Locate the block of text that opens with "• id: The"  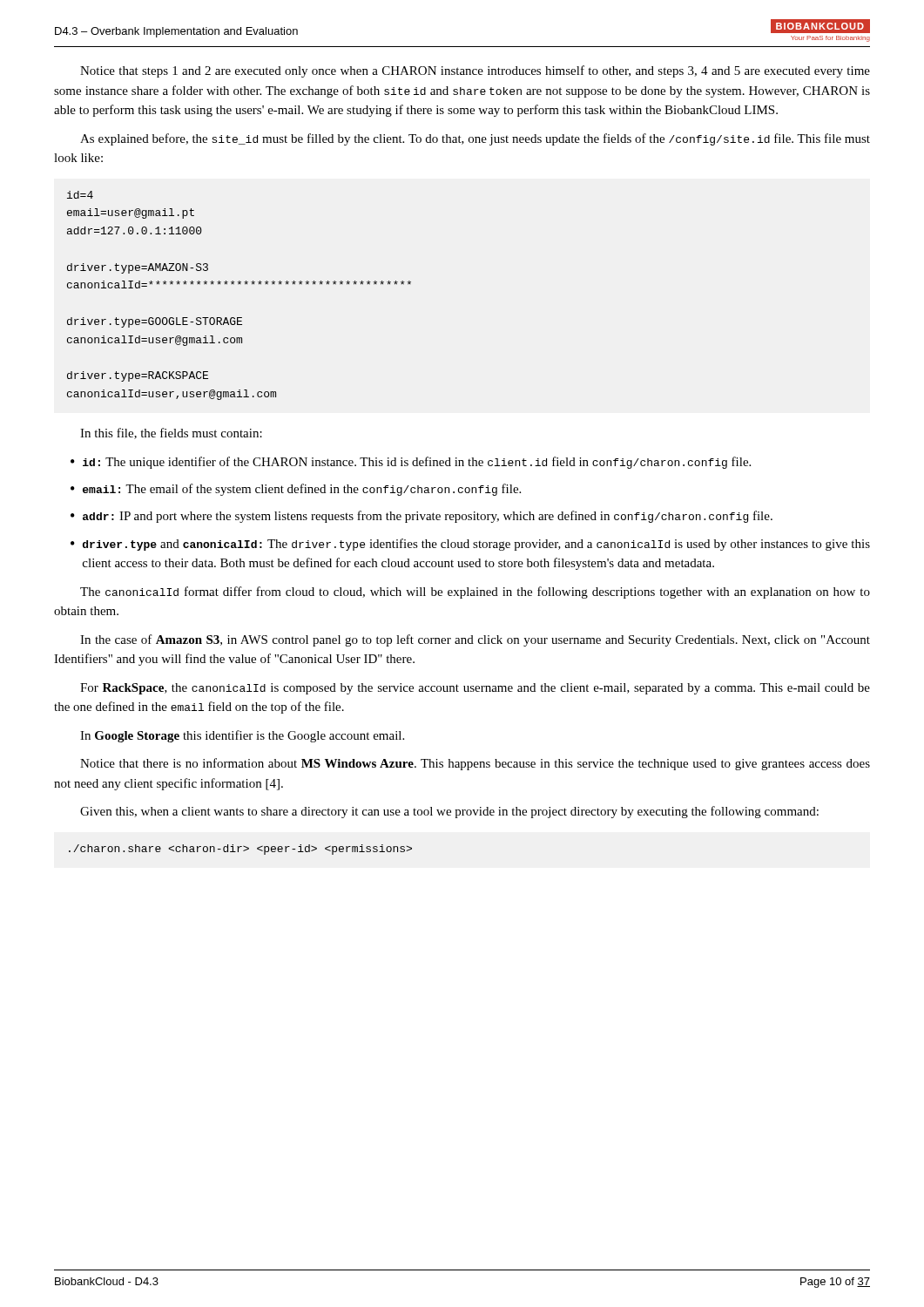(x=462, y=462)
